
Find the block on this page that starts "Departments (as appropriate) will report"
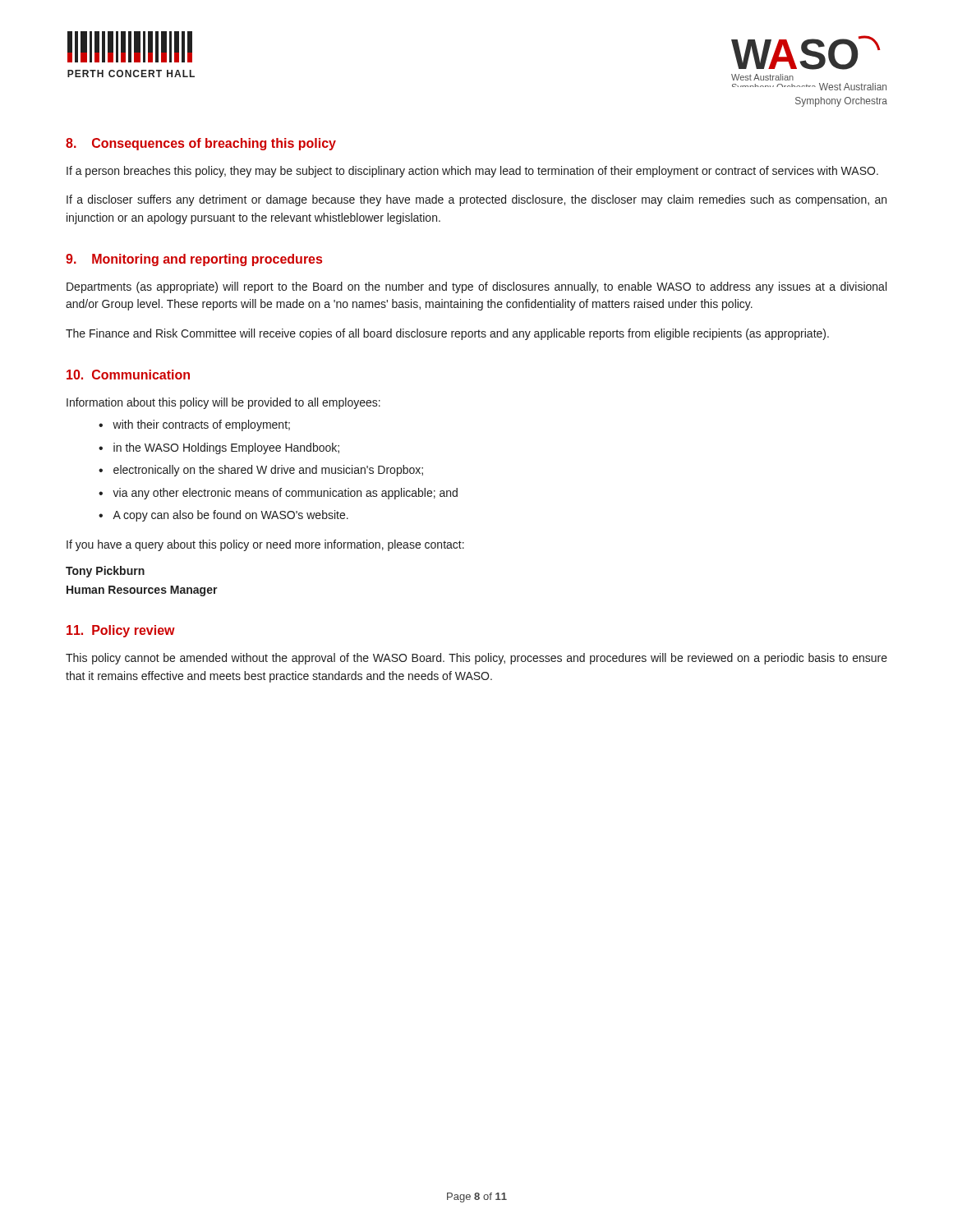point(476,295)
